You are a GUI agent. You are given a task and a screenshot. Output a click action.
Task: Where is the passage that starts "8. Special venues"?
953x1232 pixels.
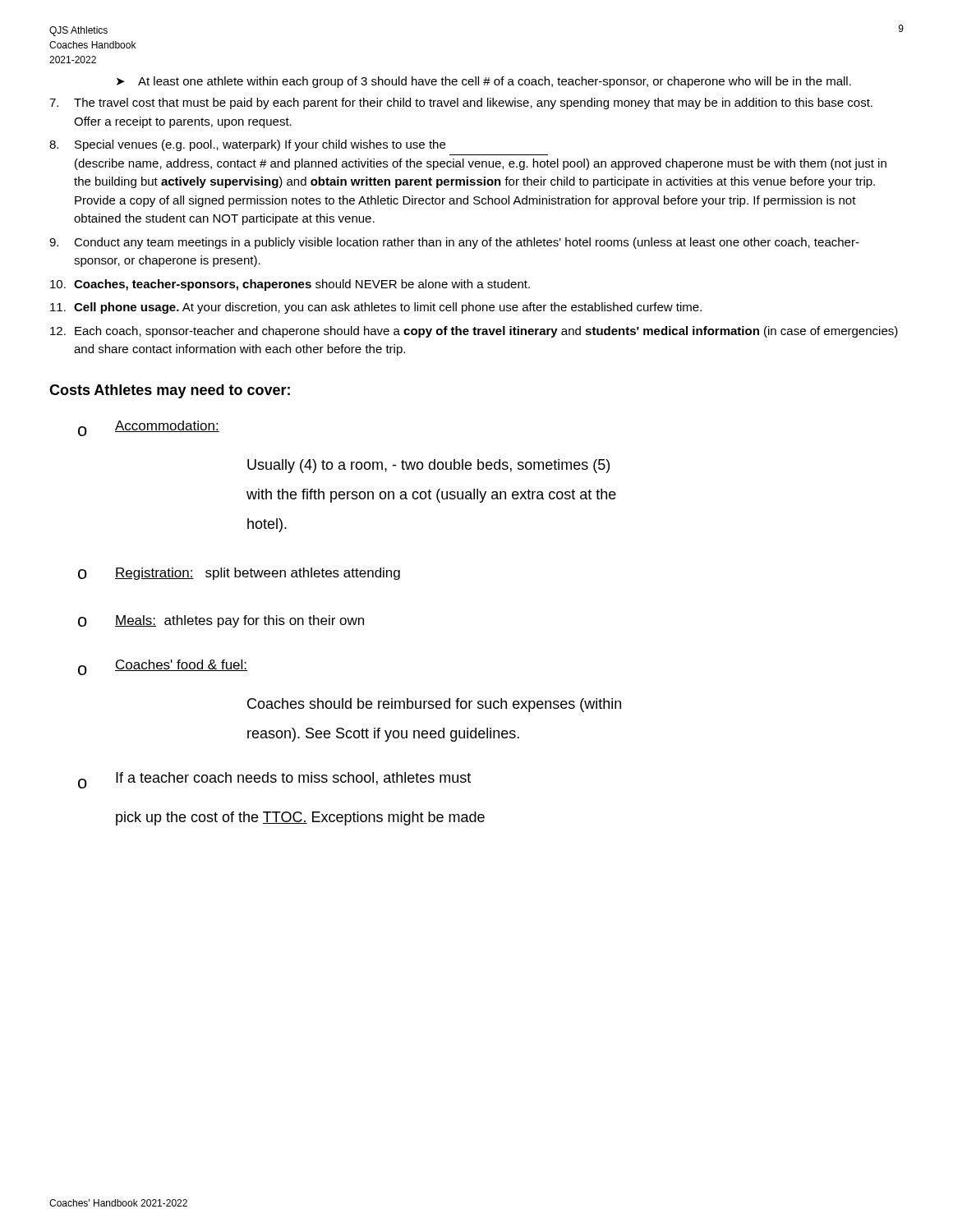click(x=476, y=182)
